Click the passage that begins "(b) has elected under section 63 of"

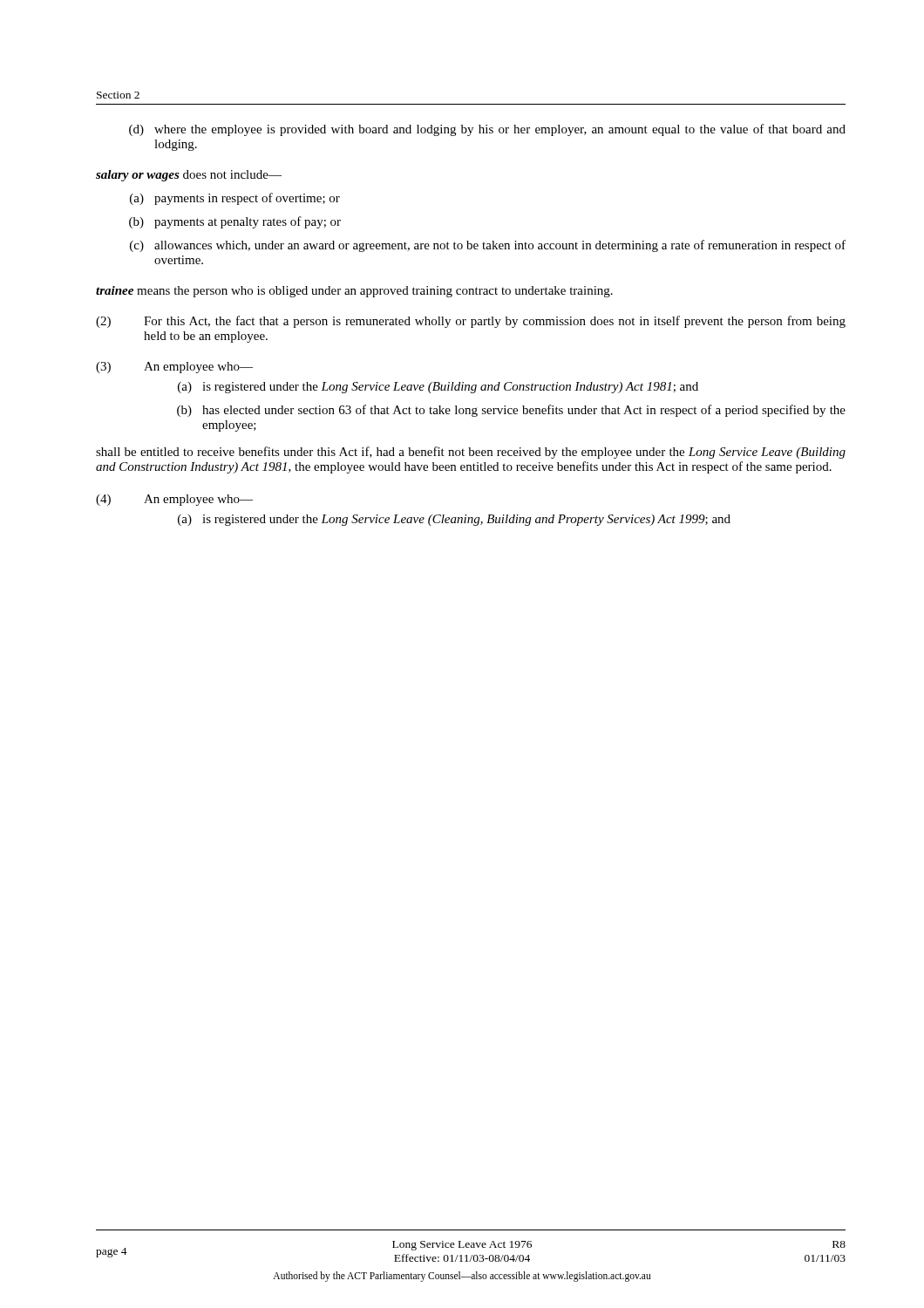[495, 418]
